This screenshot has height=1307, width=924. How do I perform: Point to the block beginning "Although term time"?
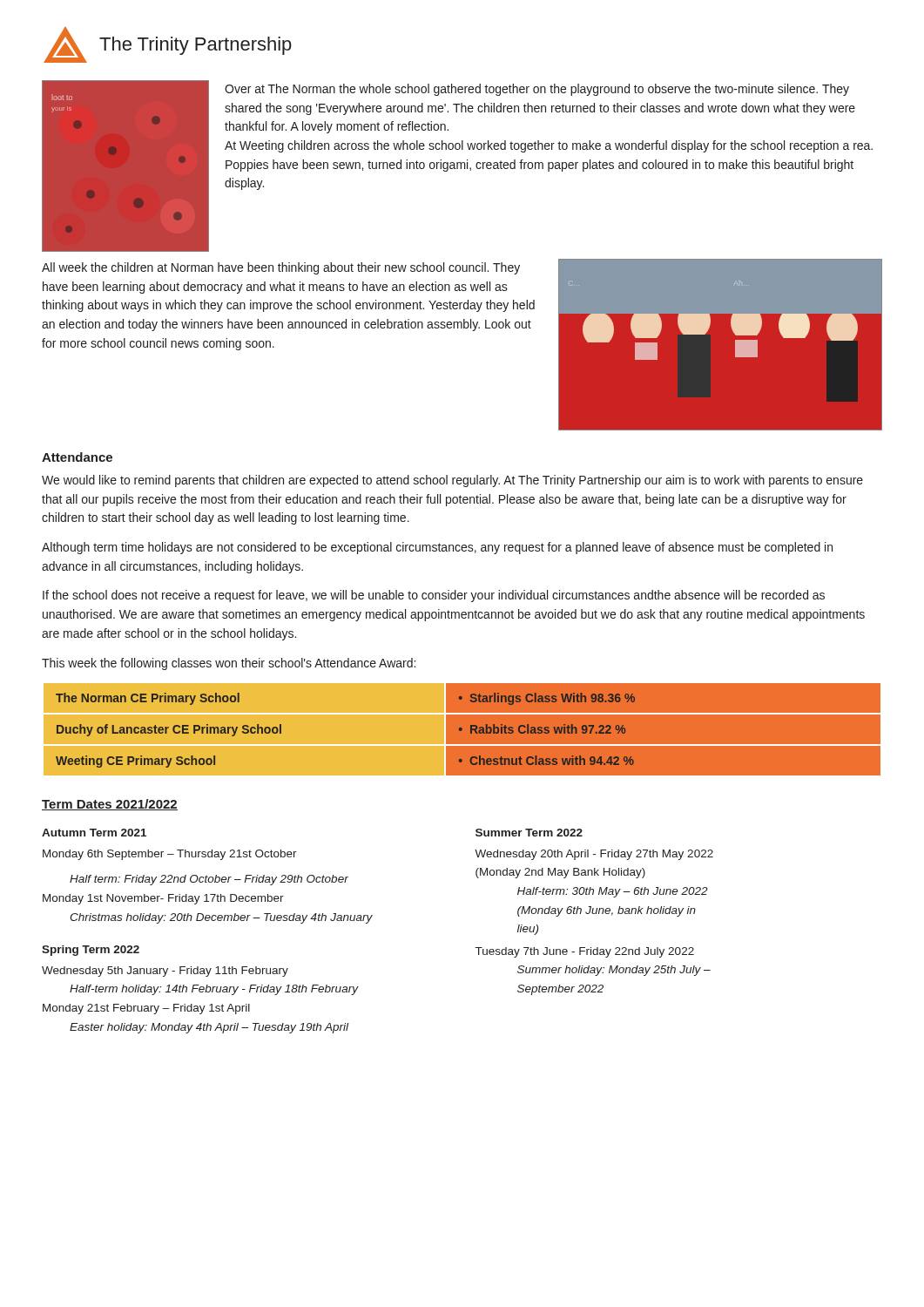tap(438, 557)
